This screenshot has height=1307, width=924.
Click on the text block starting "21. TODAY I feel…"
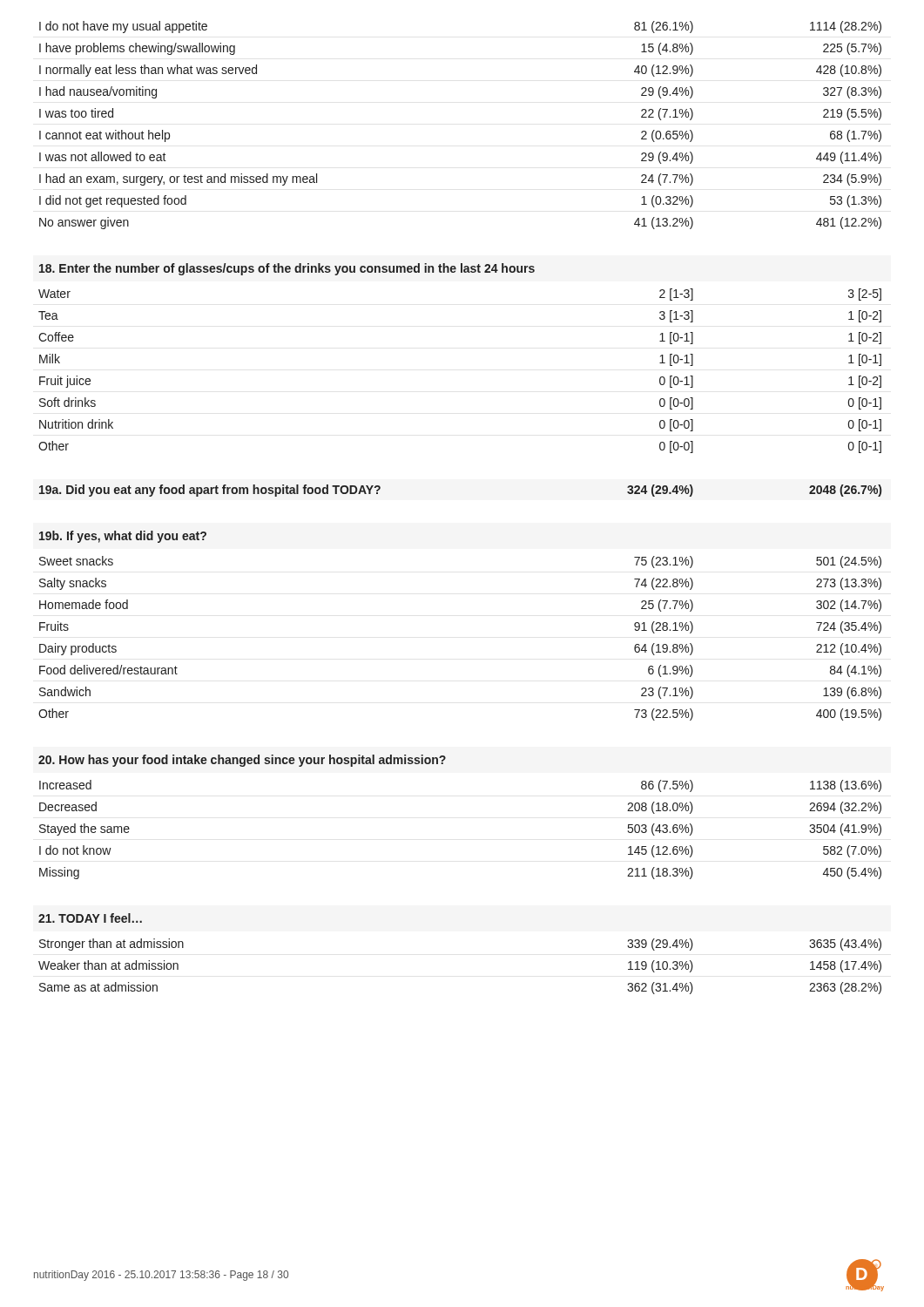point(91,918)
